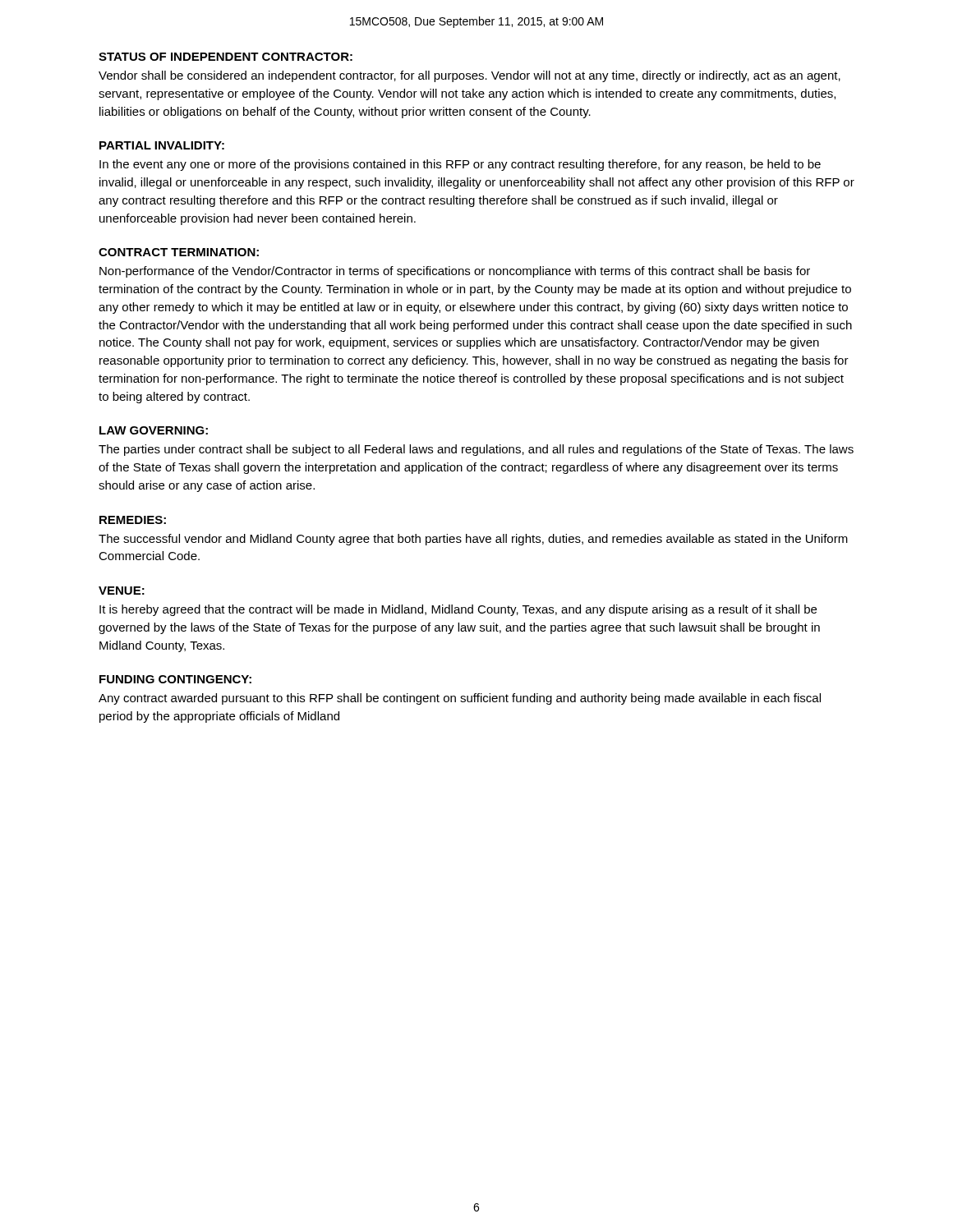Locate the text block containing "It is hereby agreed that the"
Viewport: 953px width, 1232px height.
click(459, 627)
